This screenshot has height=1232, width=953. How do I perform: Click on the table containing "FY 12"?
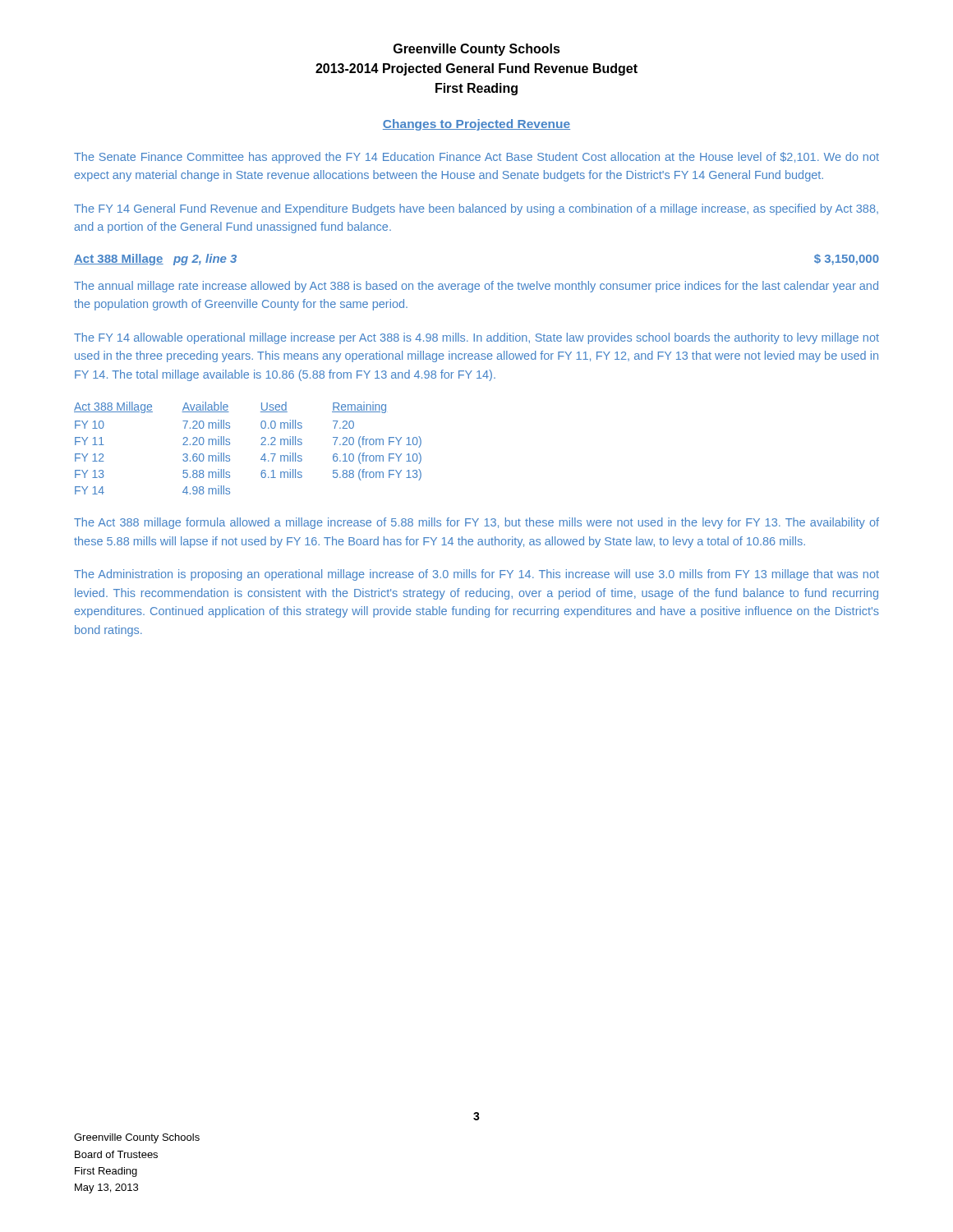476,449
